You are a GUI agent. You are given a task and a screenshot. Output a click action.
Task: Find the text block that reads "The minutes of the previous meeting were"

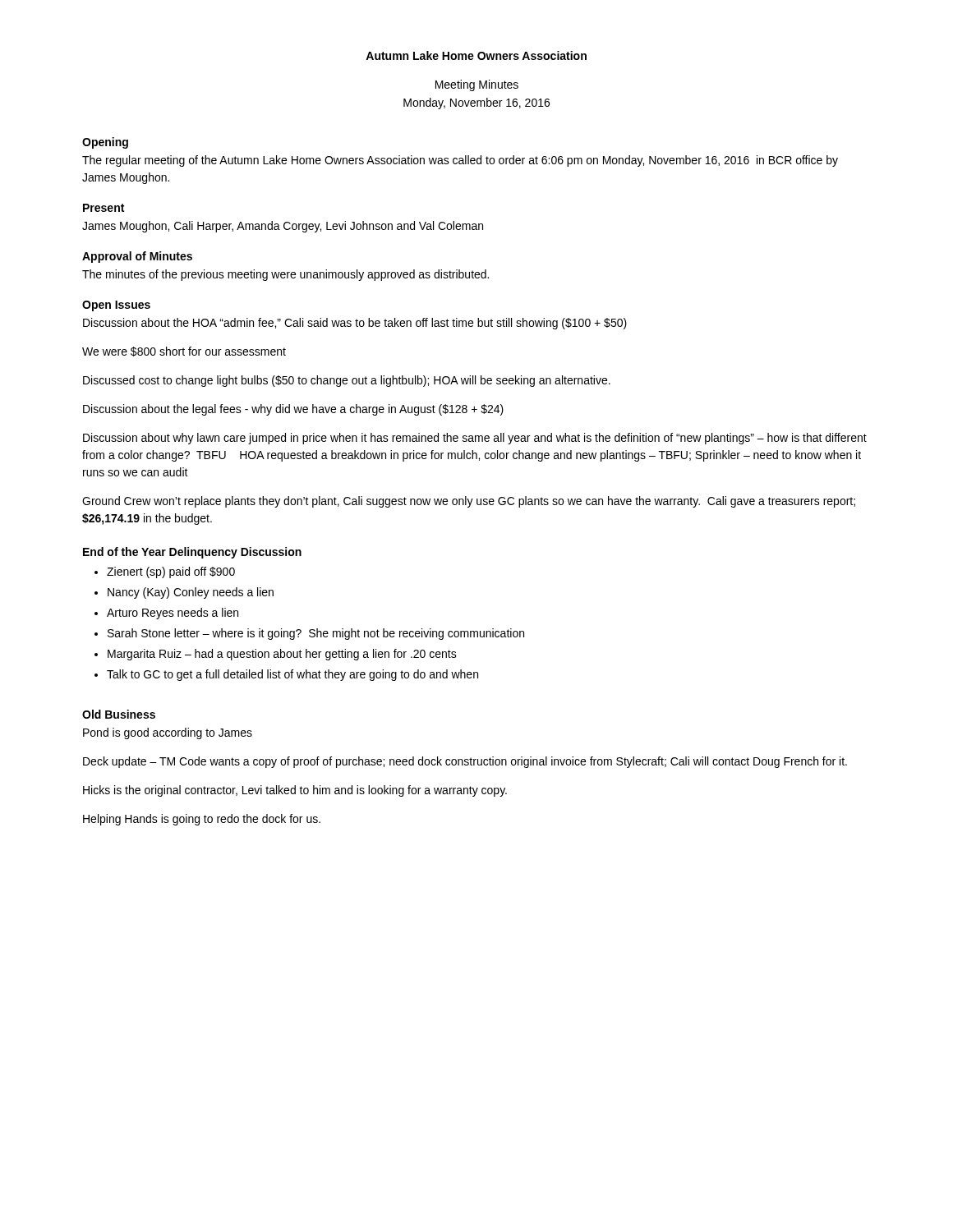(286, 274)
